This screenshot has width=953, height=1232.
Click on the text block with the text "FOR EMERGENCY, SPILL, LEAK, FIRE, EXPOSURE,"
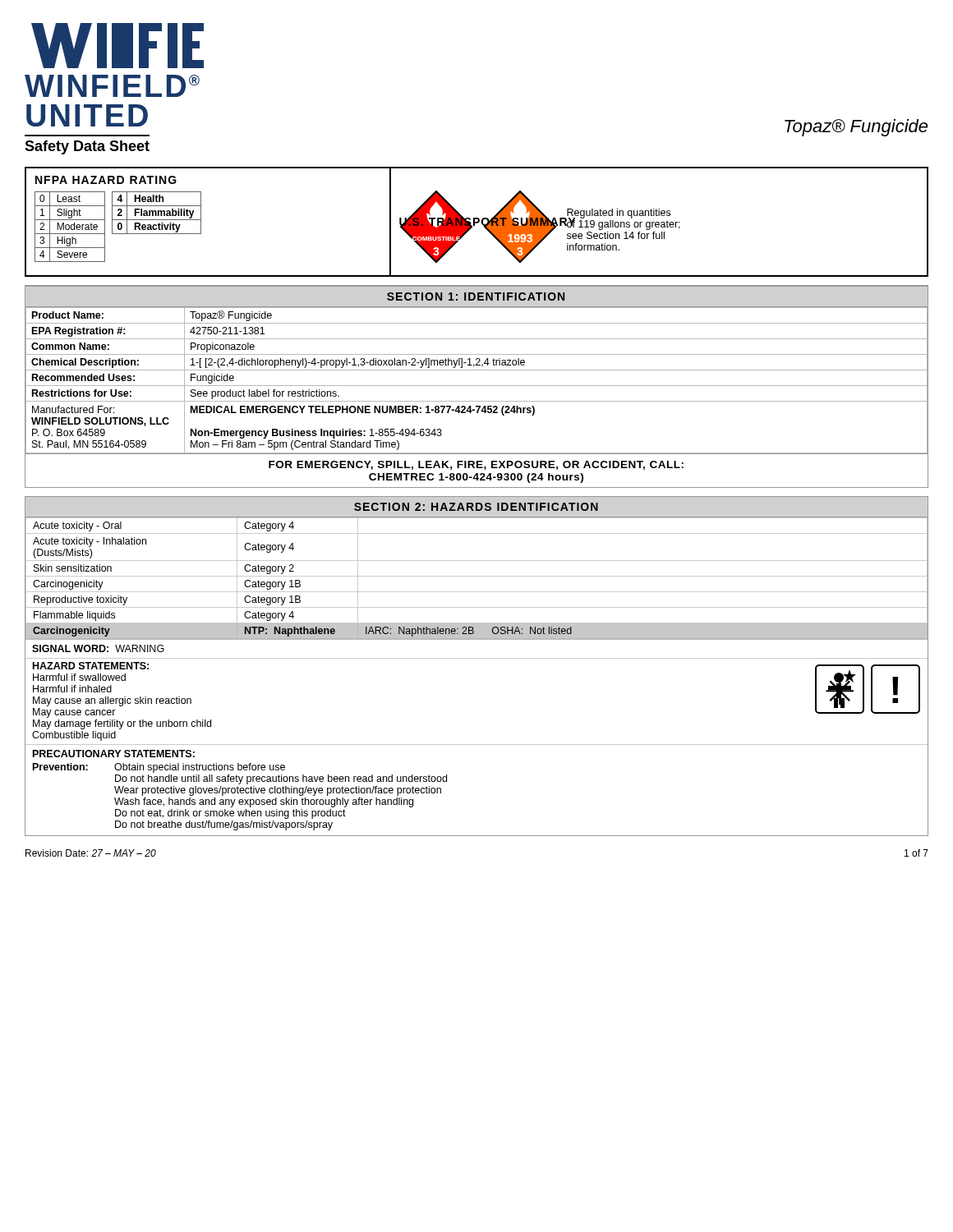pos(476,471)
